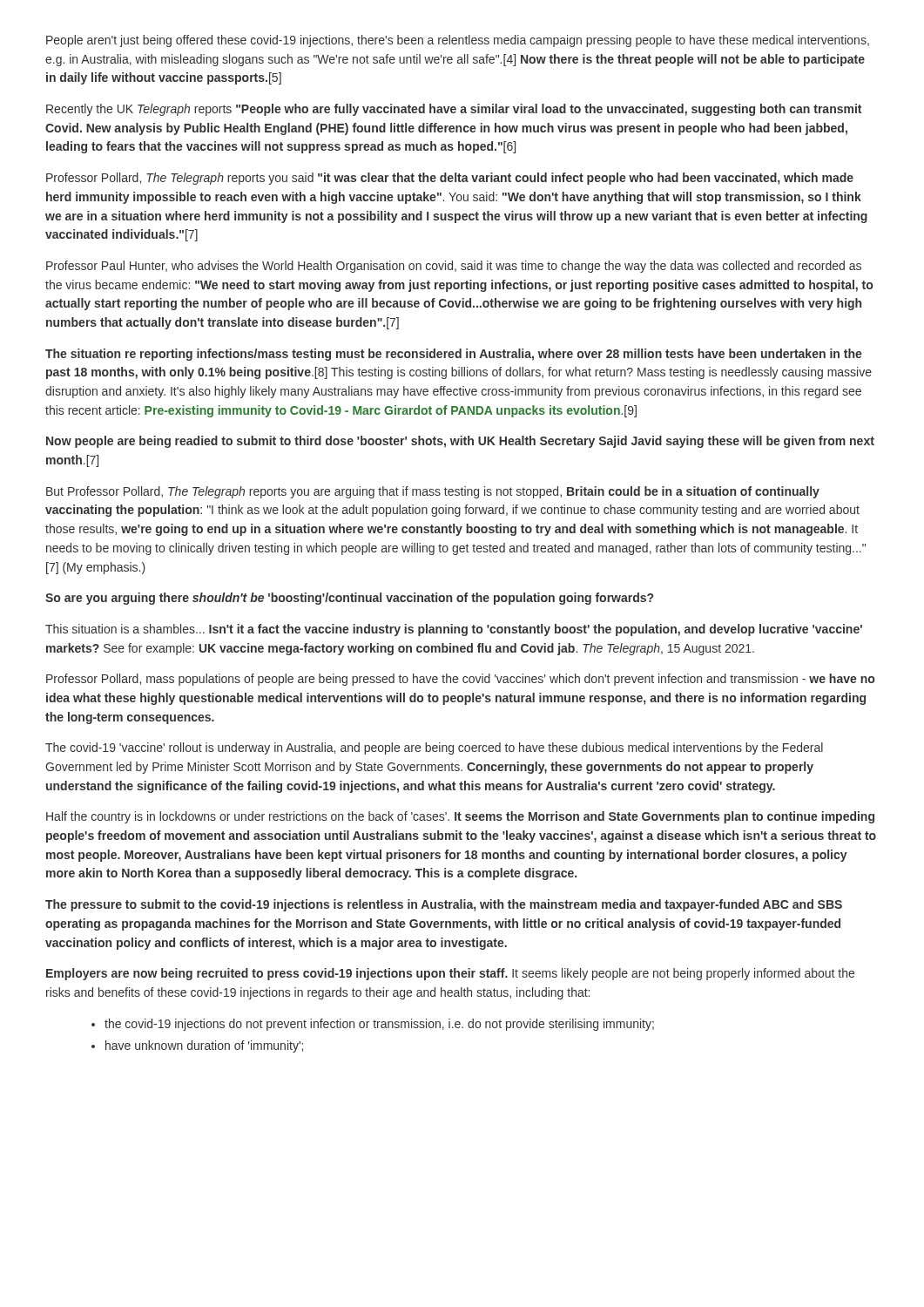924x1307 pixels.
Task: Point to the block beginning "Recently the UK Telegraph reports "People who"
Action: [x=453, y=128]
